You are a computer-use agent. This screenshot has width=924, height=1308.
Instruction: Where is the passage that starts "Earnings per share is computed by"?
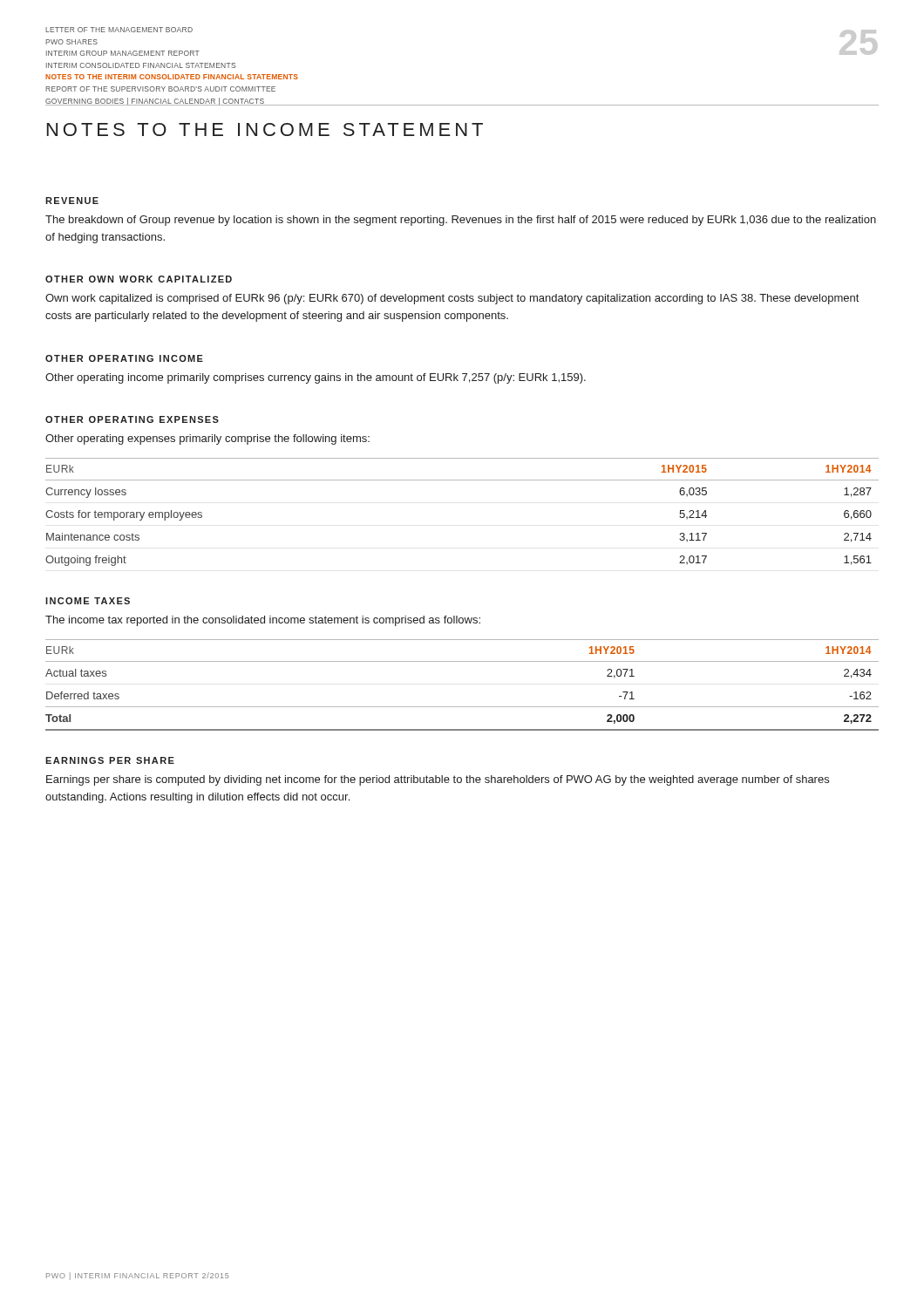437,788
